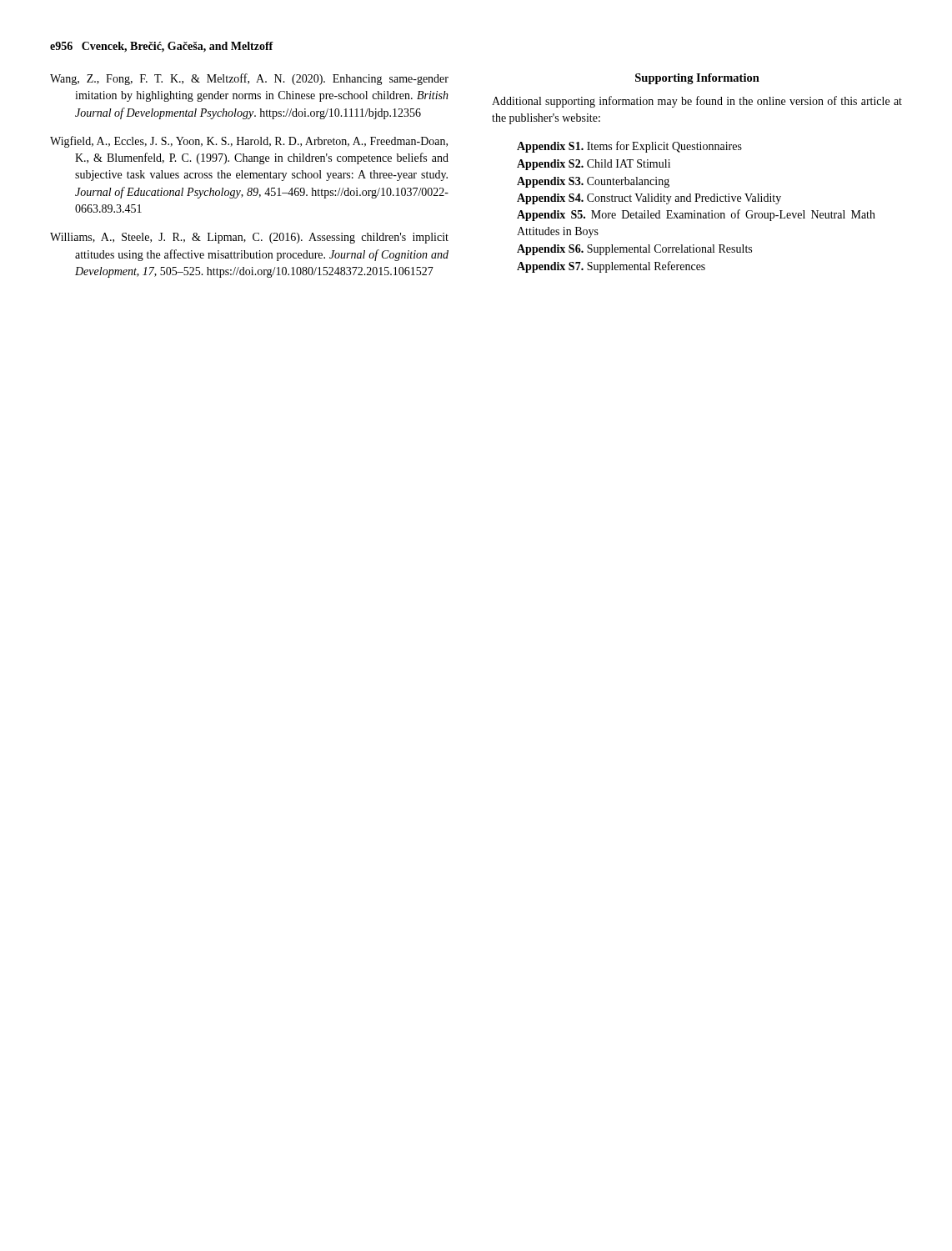Click the passage that begins "Williams, A., Steele, J. R., & Lipman, C."

pos(249,255)
